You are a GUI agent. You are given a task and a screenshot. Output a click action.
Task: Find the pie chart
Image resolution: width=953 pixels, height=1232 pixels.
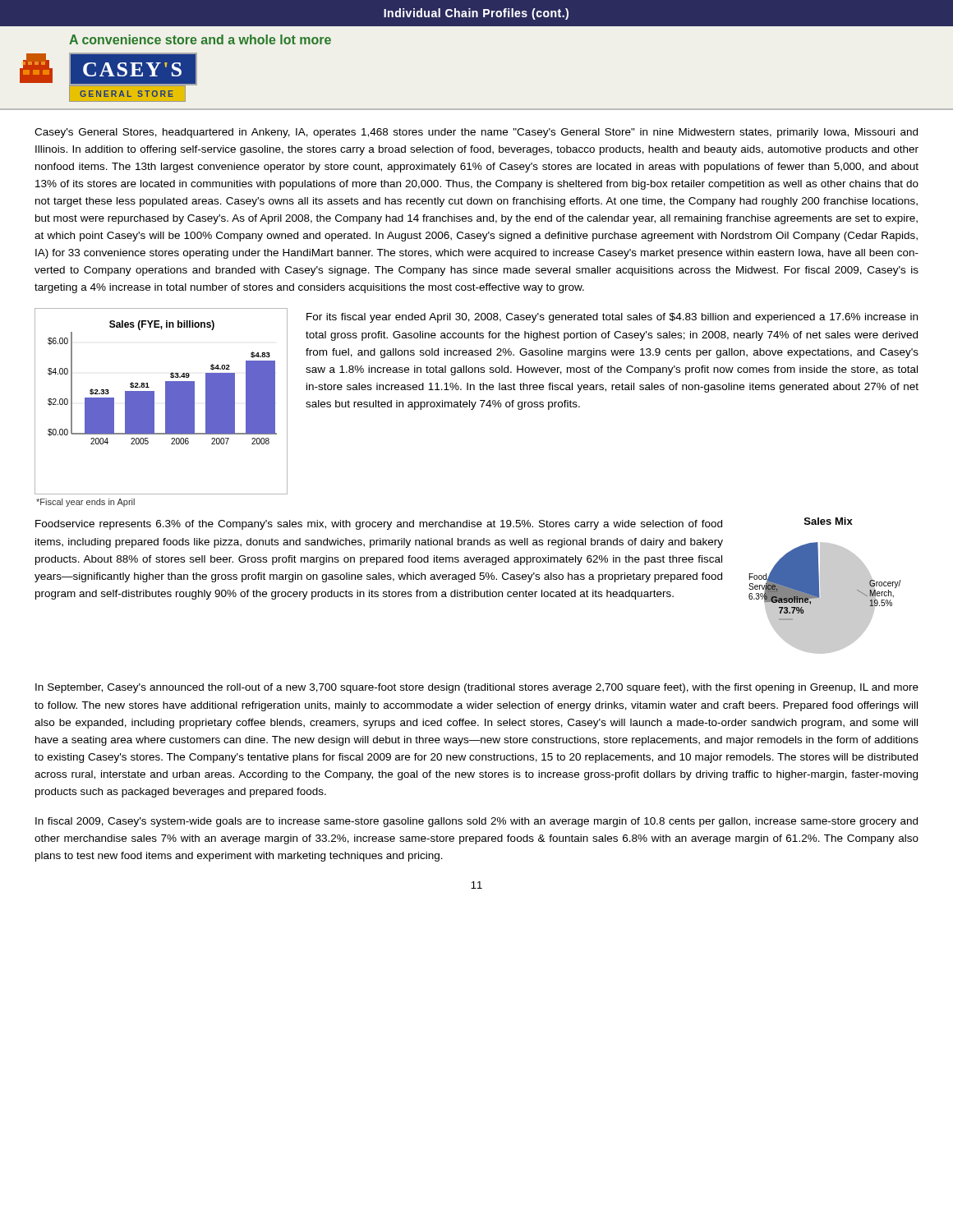[828, 591]
